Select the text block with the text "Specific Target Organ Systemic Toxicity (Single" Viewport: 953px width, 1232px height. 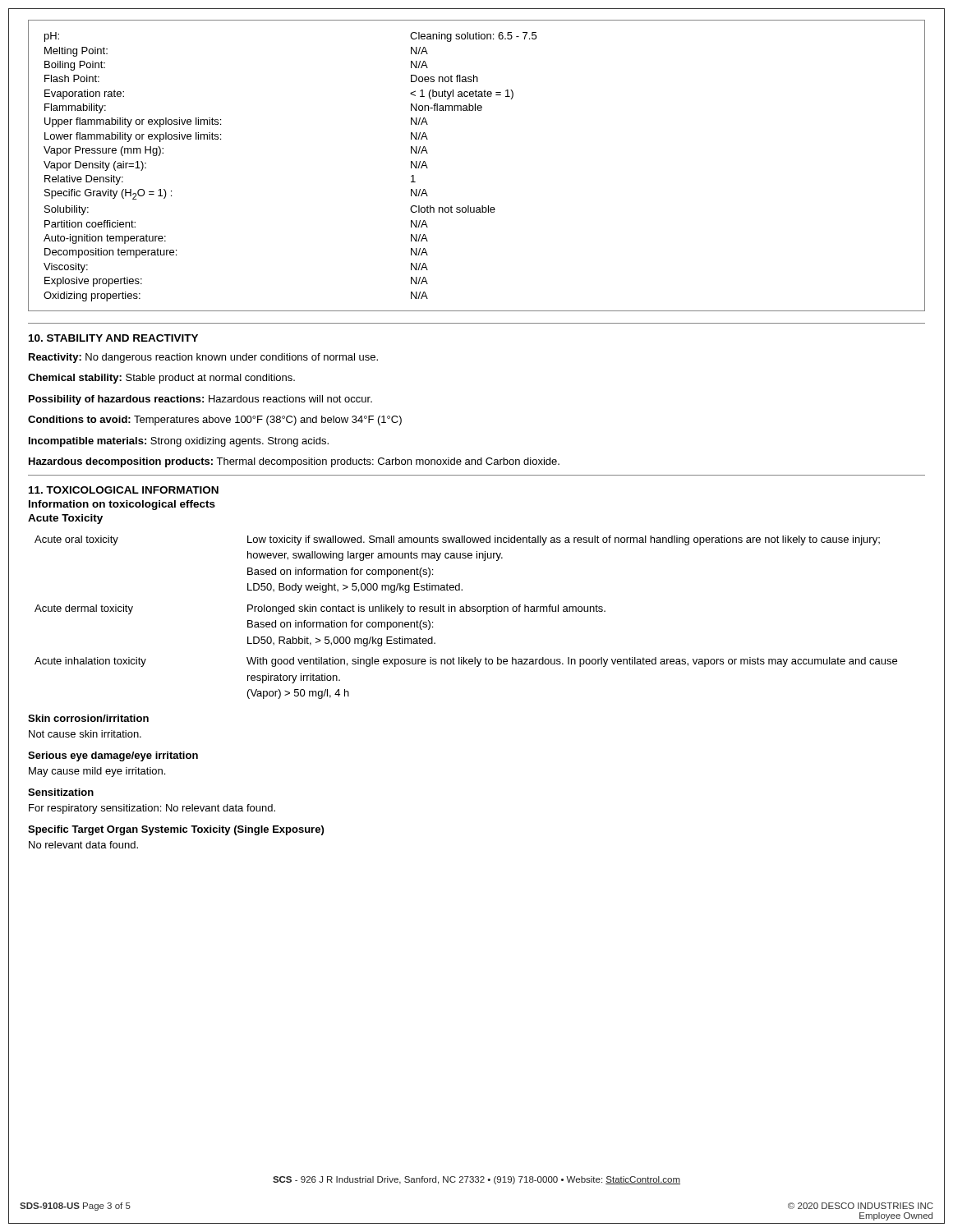[176, 837]
